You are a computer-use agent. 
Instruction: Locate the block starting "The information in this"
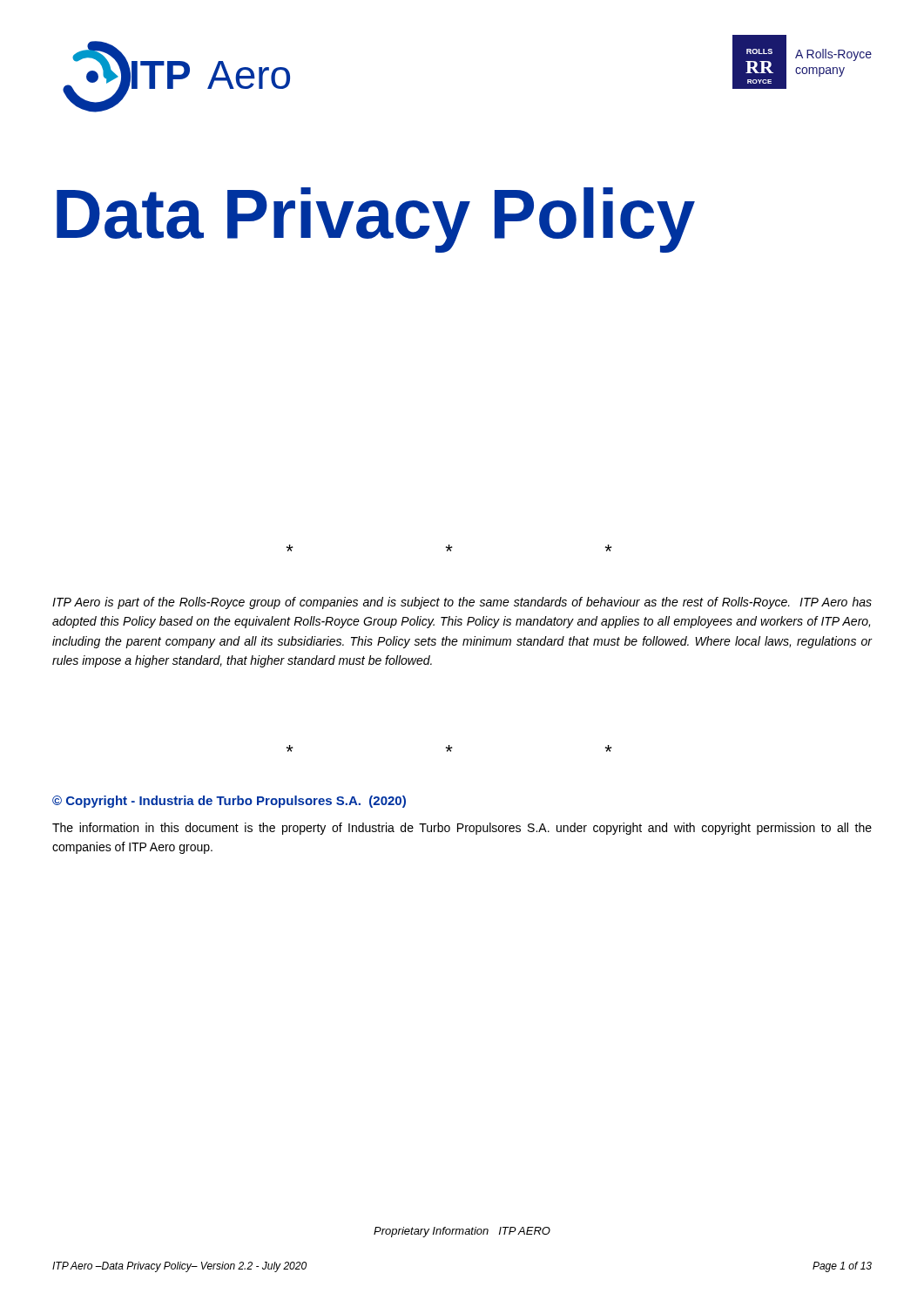(462, 838)
